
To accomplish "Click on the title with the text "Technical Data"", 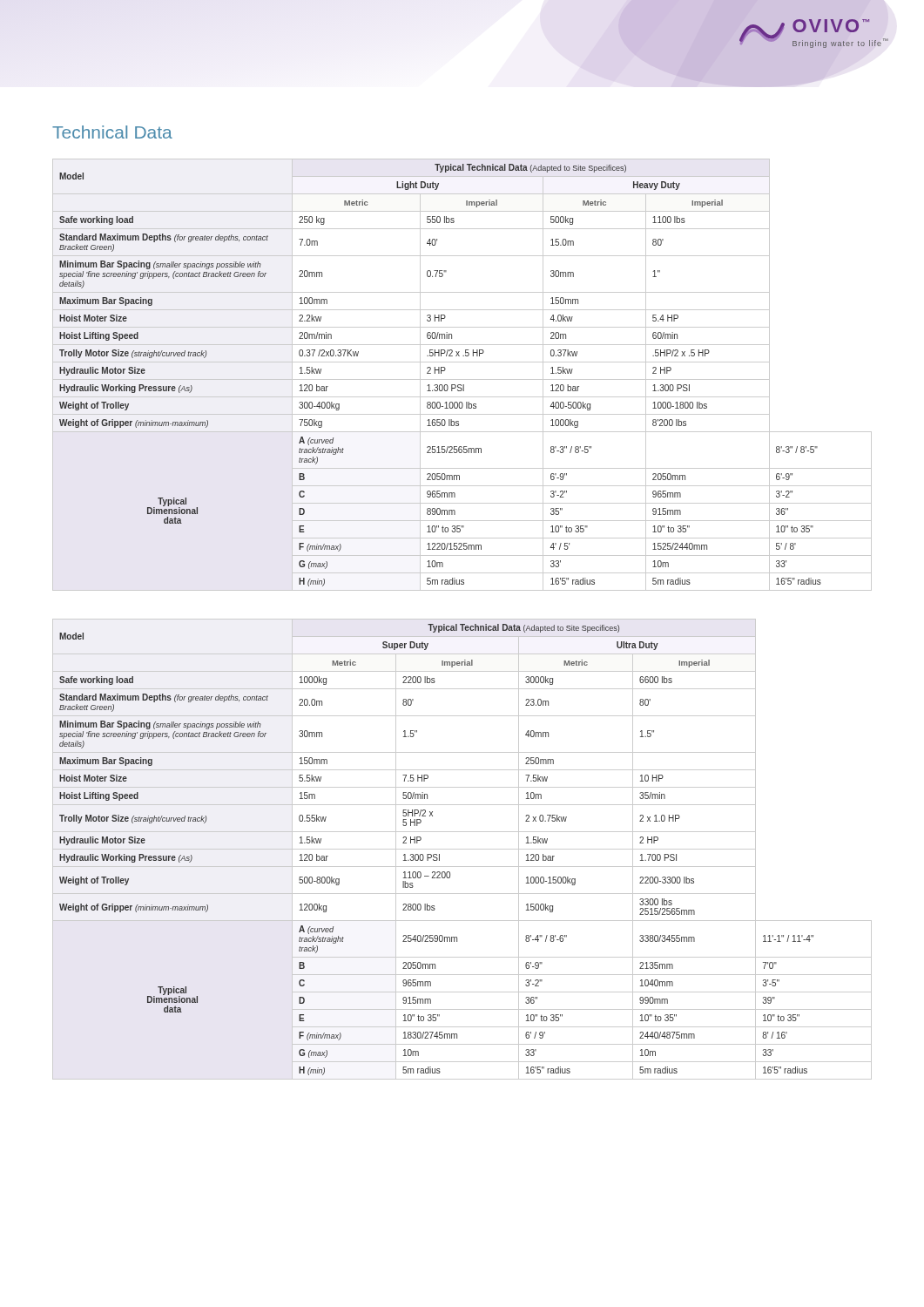I will (112, 132).
